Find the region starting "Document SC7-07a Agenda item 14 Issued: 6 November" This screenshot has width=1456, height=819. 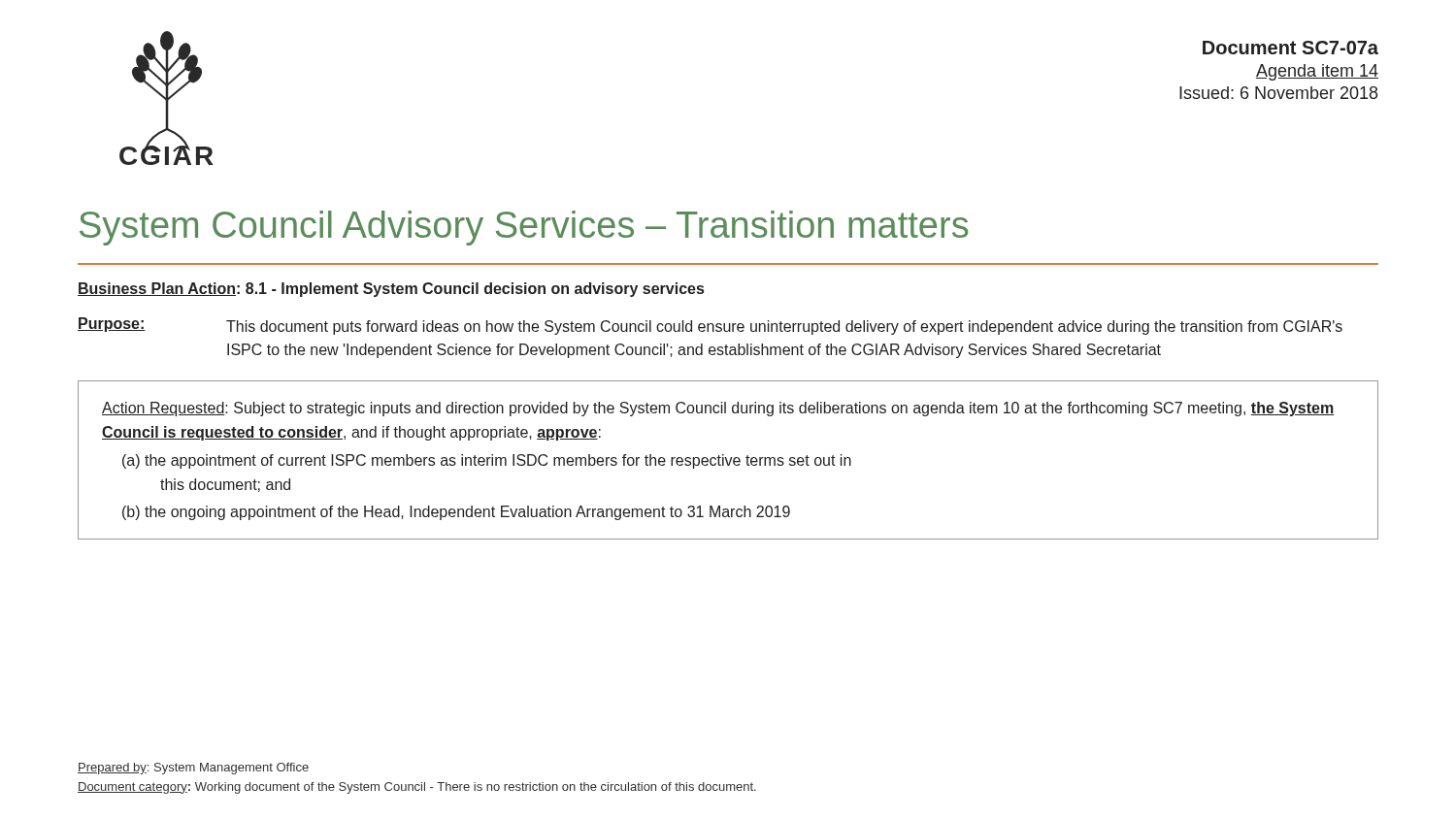click(1278, 70)
